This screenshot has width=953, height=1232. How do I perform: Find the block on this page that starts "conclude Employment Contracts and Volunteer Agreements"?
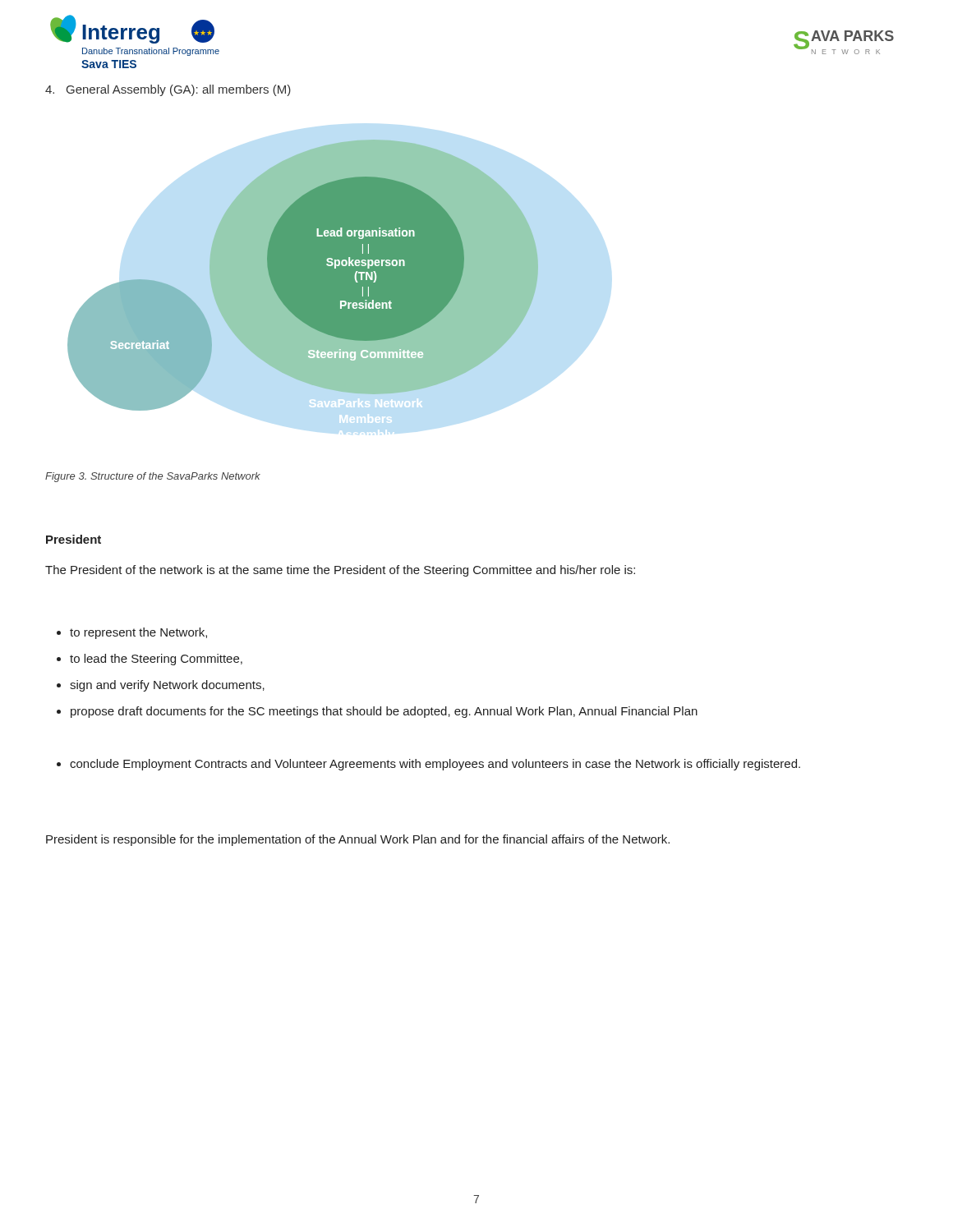pos(476,764)
